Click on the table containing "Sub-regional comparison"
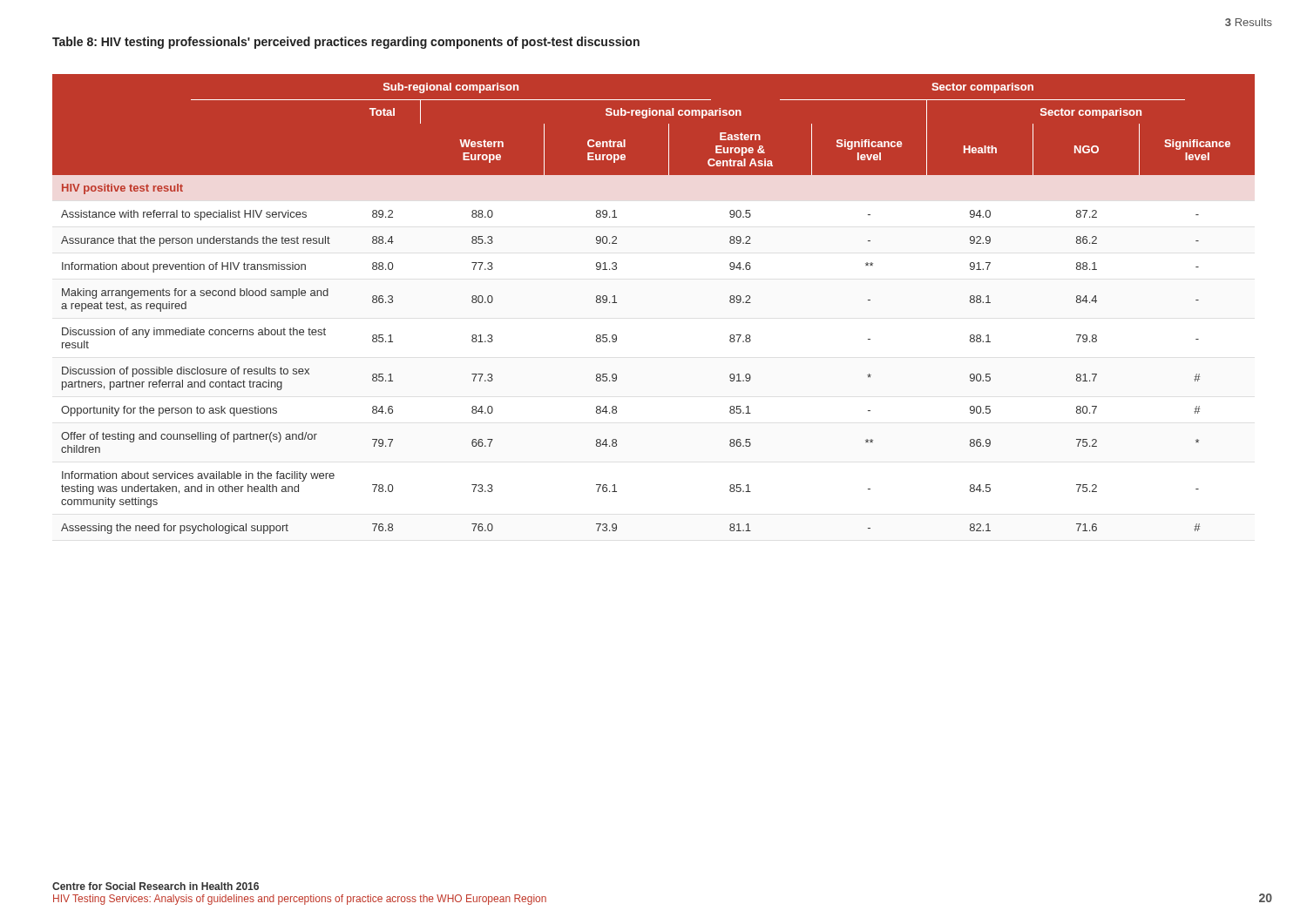The image size is (1307, 924). pyautogui.click(x=654, y=307)
